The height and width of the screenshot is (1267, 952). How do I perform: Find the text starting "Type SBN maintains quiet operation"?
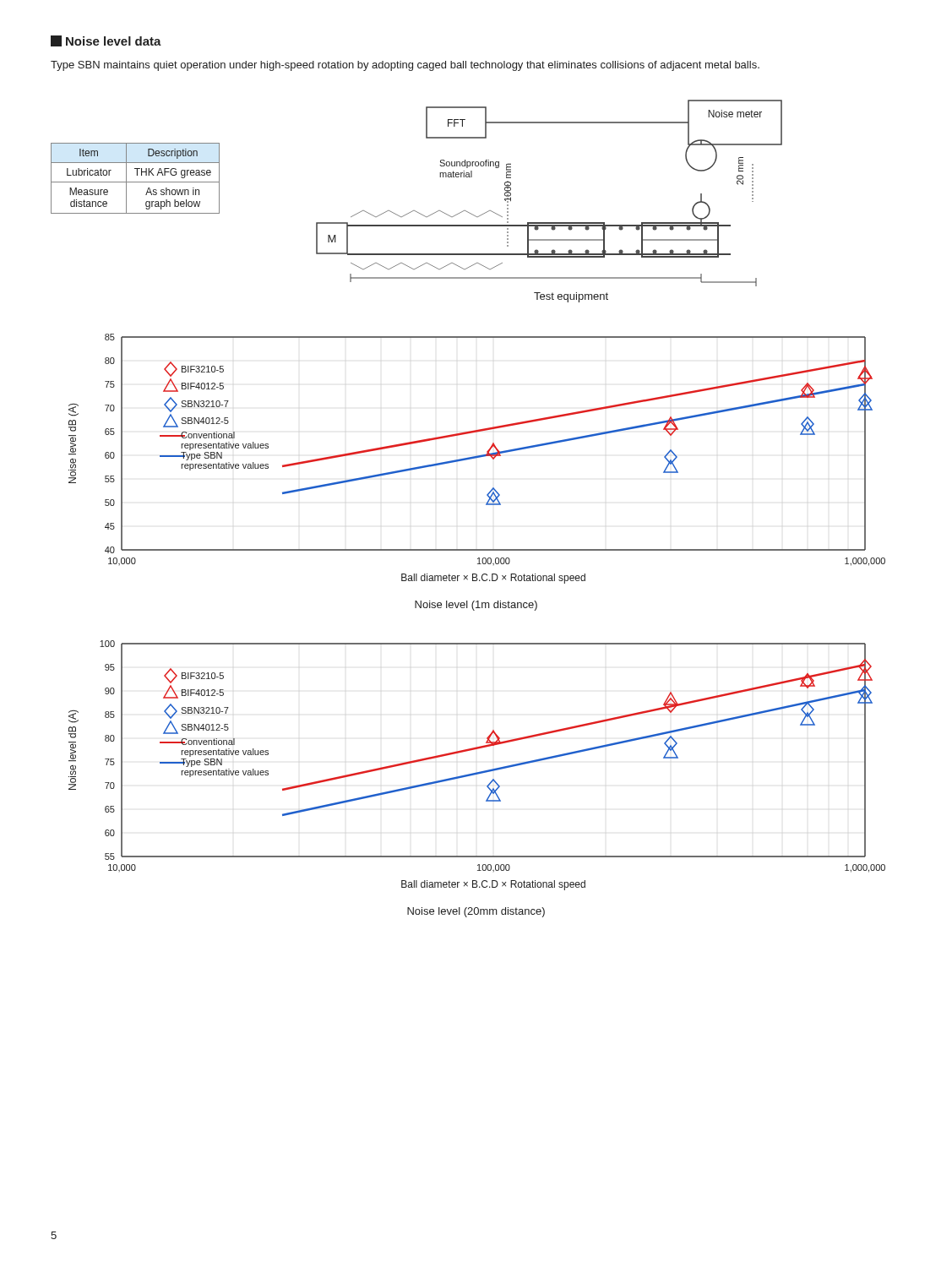point(405,65)
